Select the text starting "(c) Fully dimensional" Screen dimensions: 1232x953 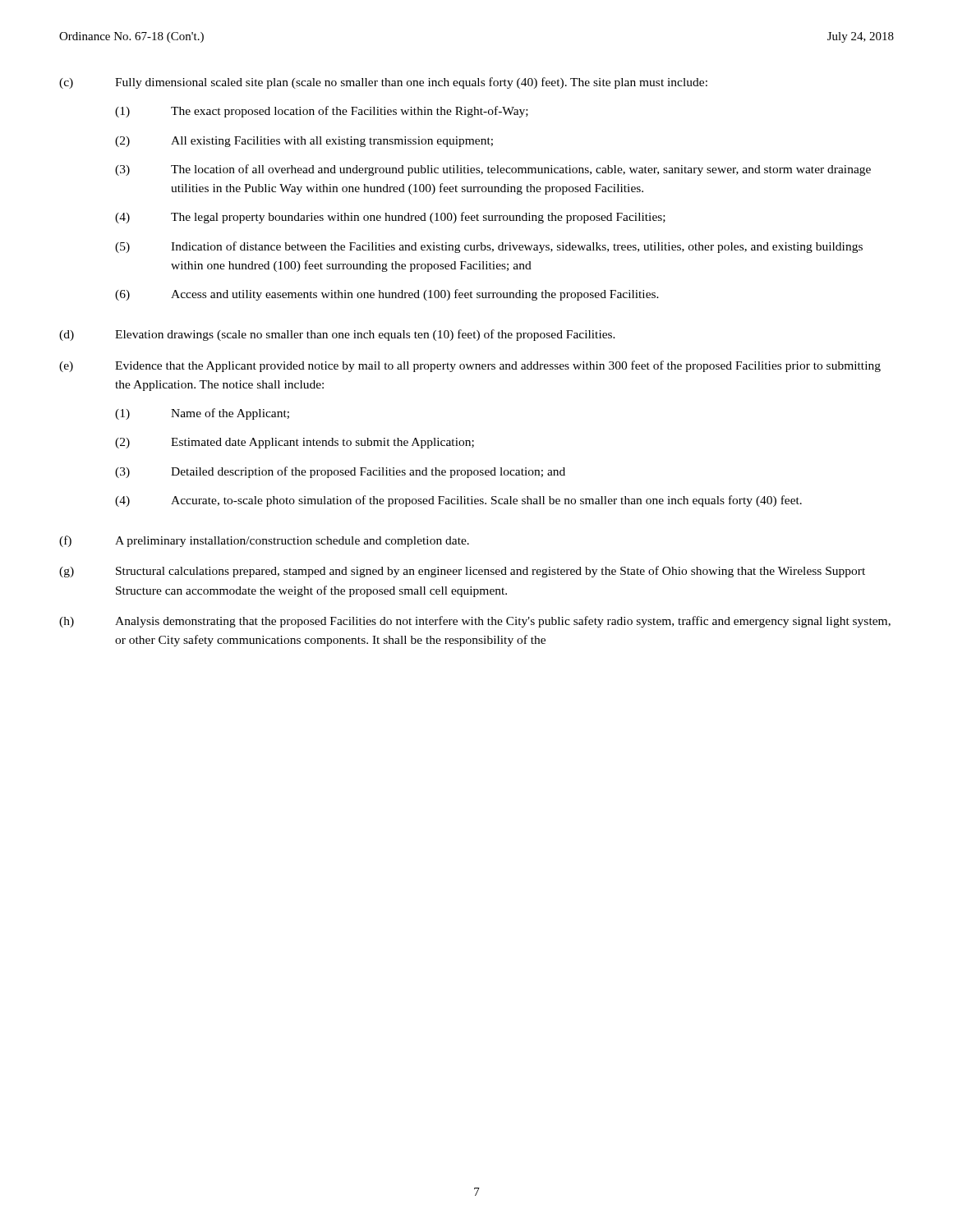point(476,193)
